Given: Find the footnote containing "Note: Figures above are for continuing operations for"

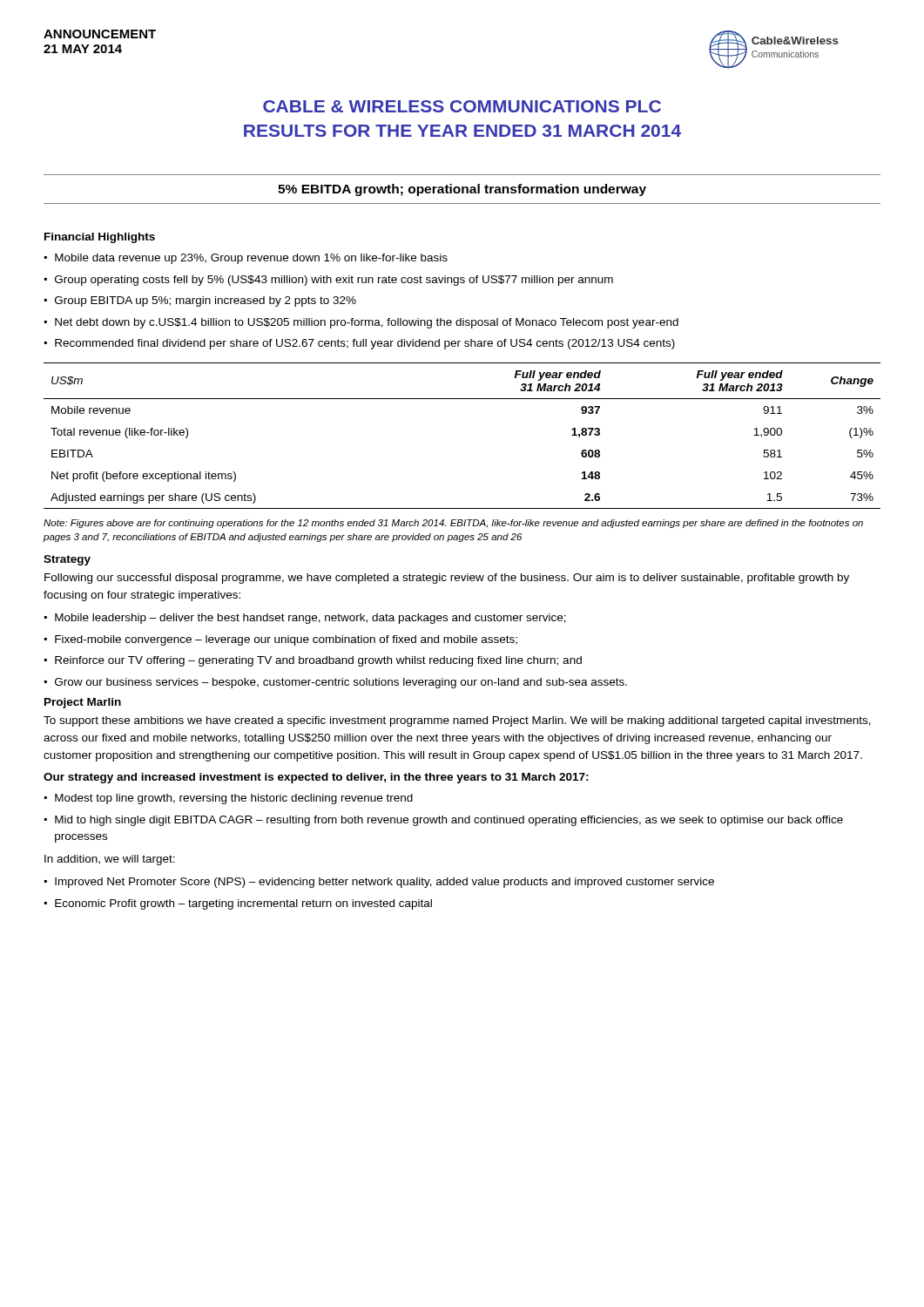Looking at the screenshot, I should tap(453, 530).
